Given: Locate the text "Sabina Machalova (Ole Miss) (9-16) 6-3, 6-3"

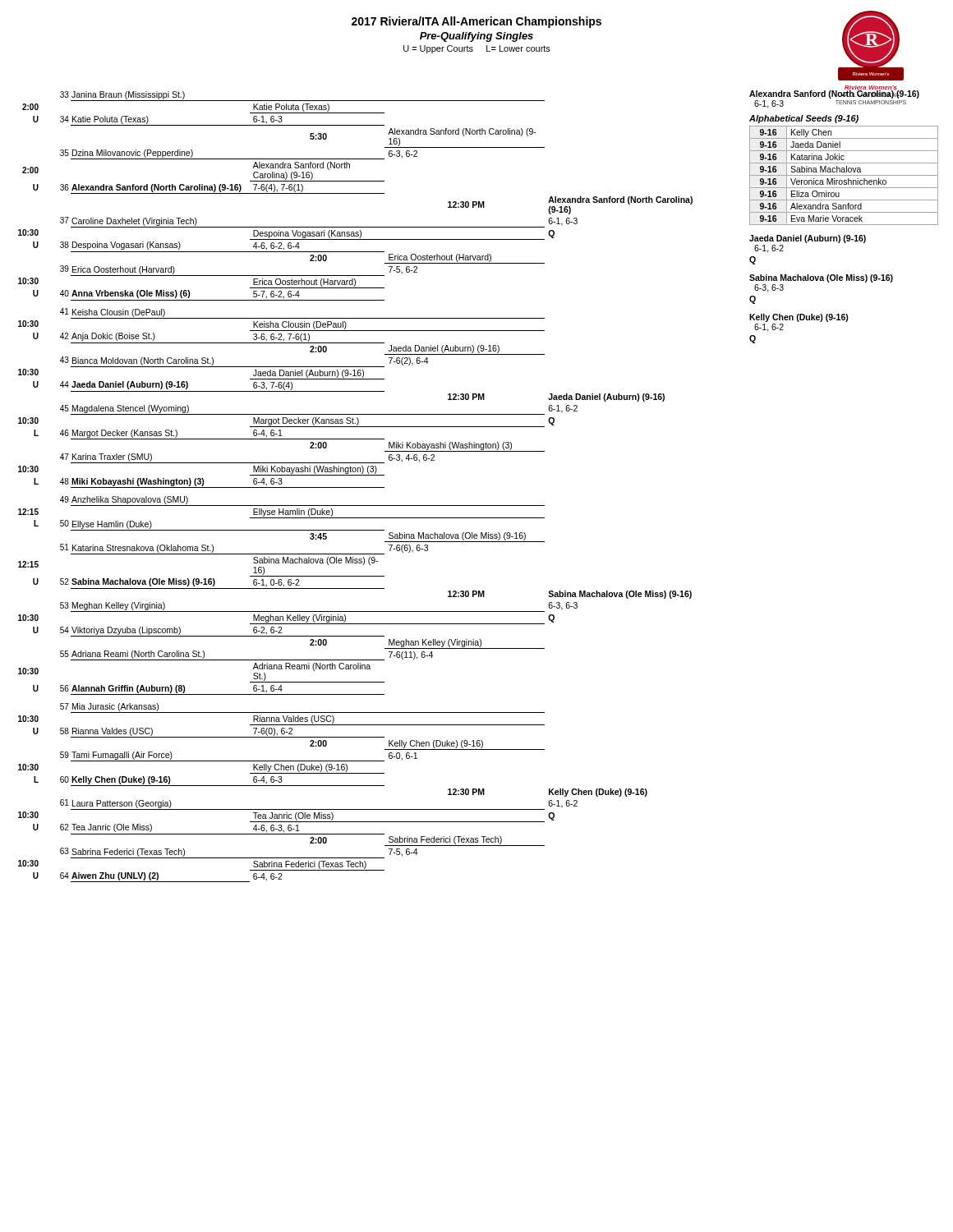Looking at the screenshot, I should (821, 282).
